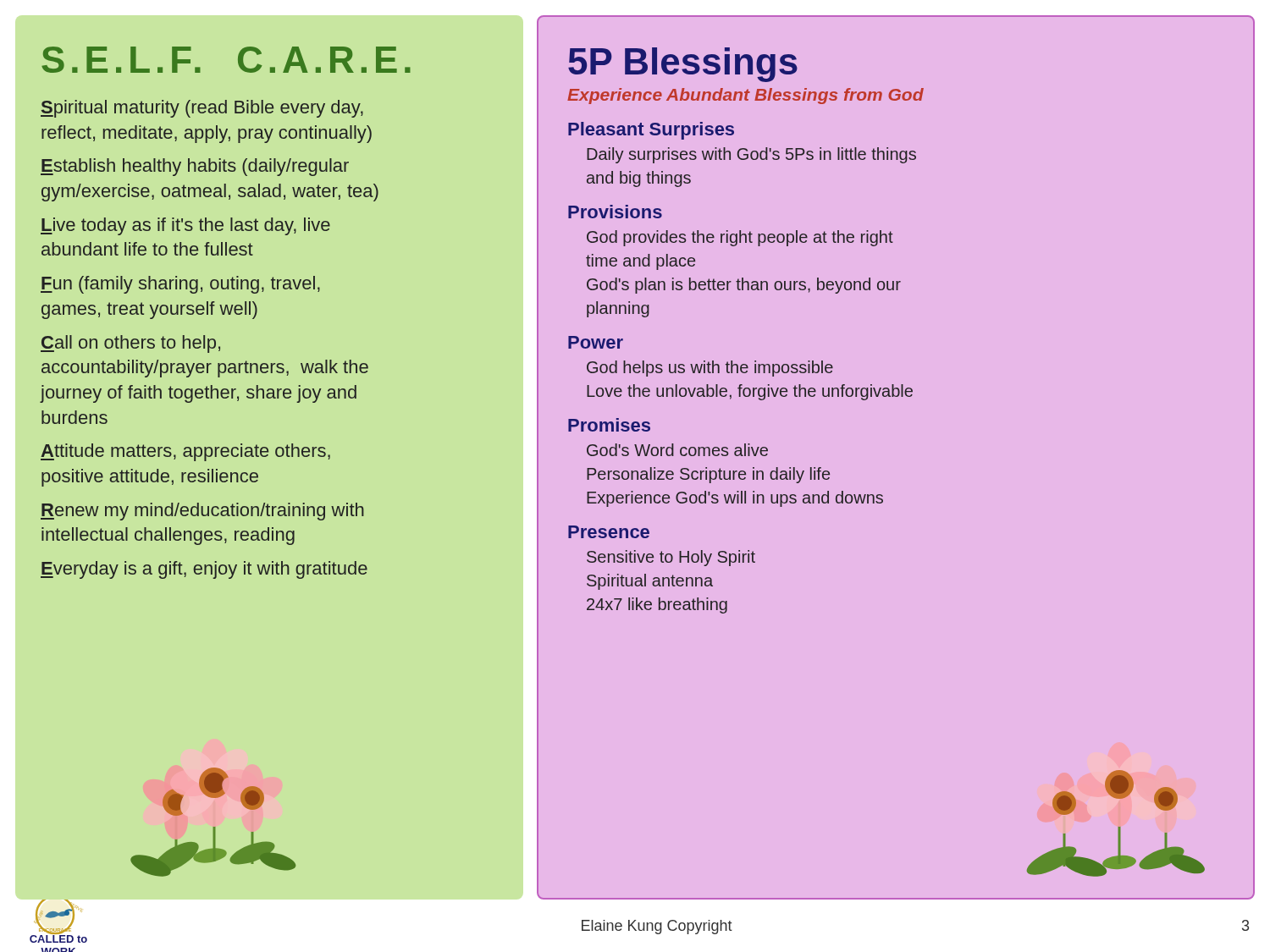Navigate to the block starting "God's Word comes alivePersonalize"
Image resolution: width=1270 pixels, height=952 pixels.
735,474
